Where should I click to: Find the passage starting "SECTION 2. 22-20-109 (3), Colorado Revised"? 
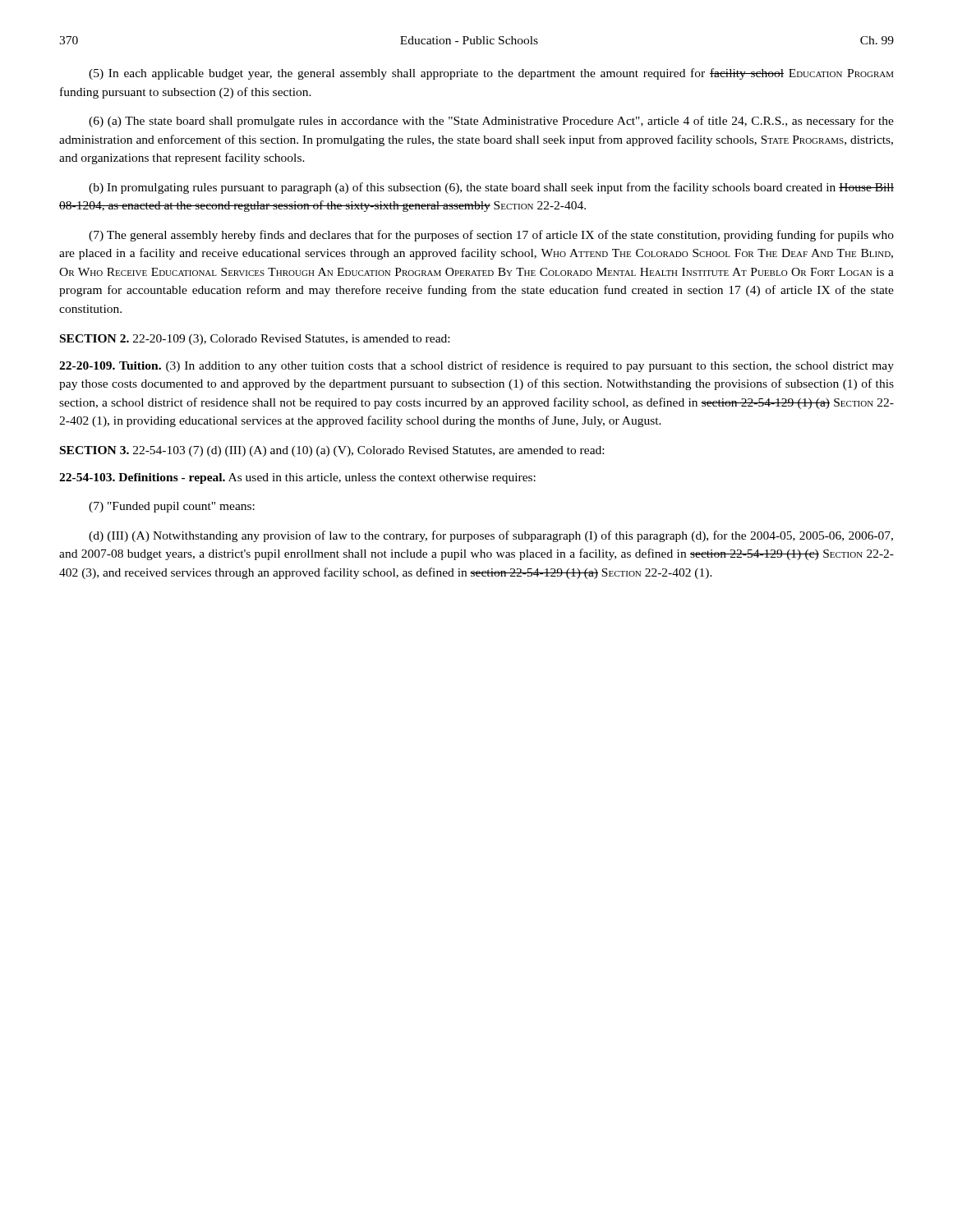click(x=255, y=338)
